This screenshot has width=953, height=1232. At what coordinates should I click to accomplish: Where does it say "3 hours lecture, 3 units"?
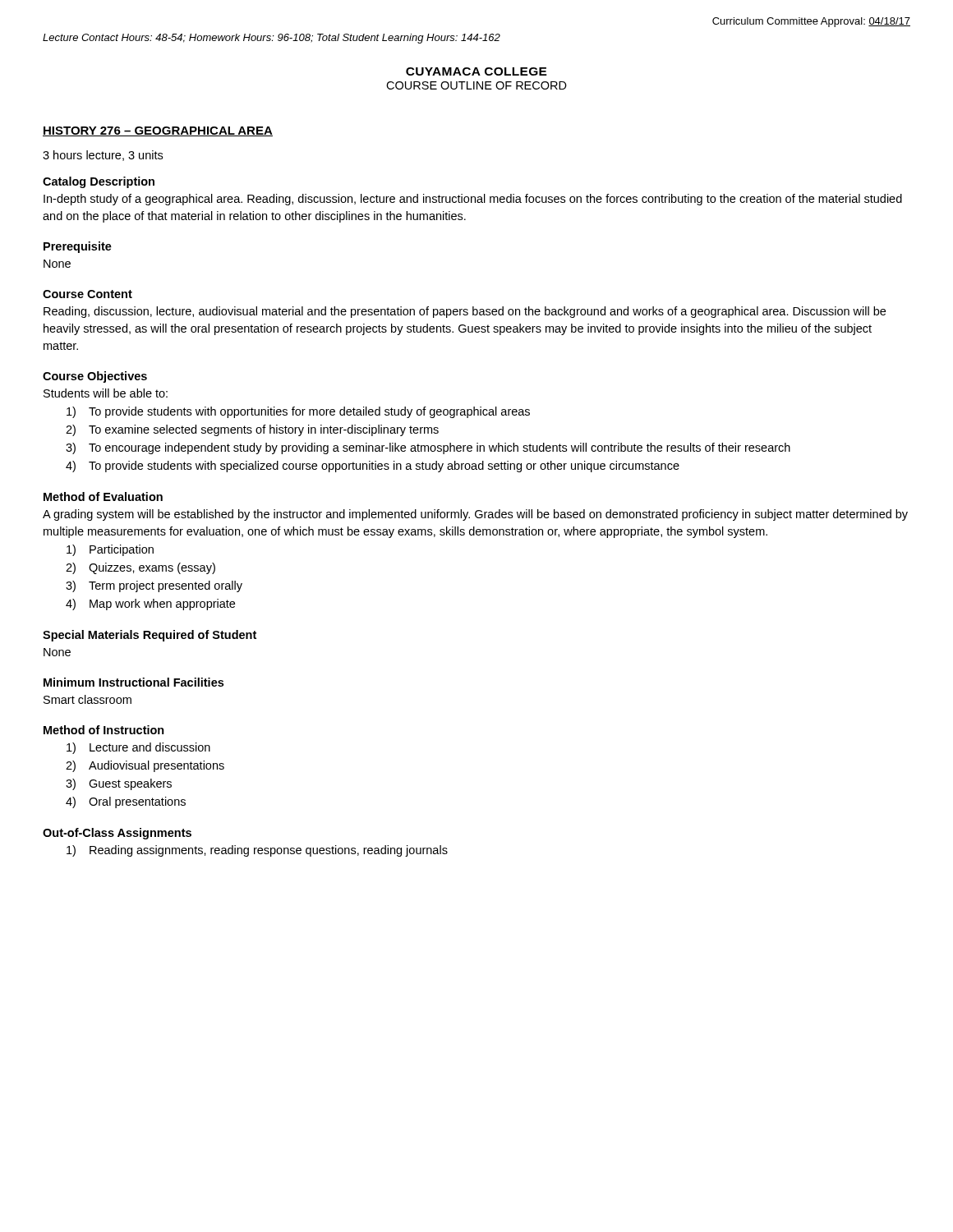pos(103,155)
